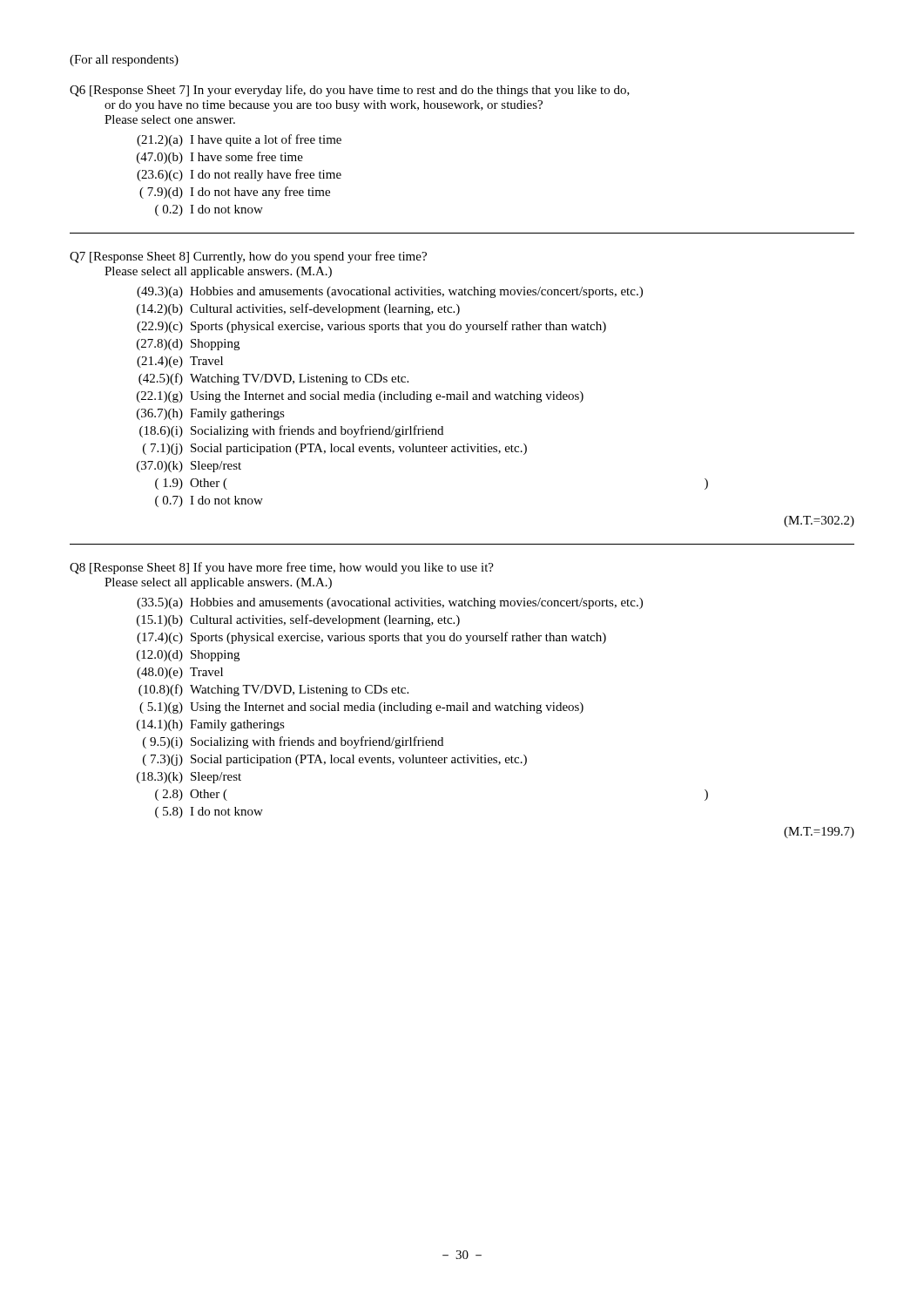Locate the block of text that opens with "(18.6)(i) Socializing with"
Viewport: 924px width, 1307px height.
[x=291, y=431]
